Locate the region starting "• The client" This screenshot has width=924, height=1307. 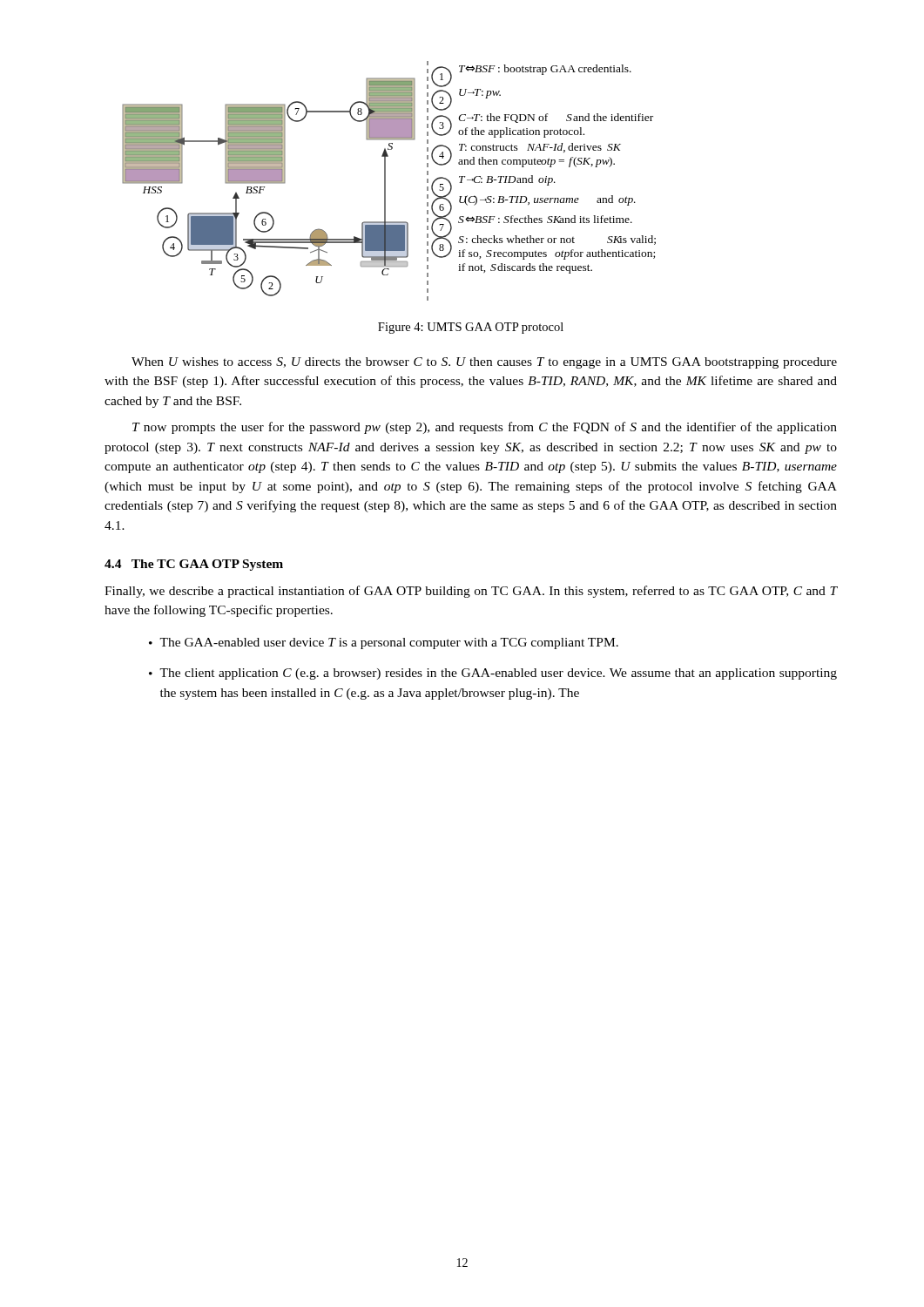492,683
